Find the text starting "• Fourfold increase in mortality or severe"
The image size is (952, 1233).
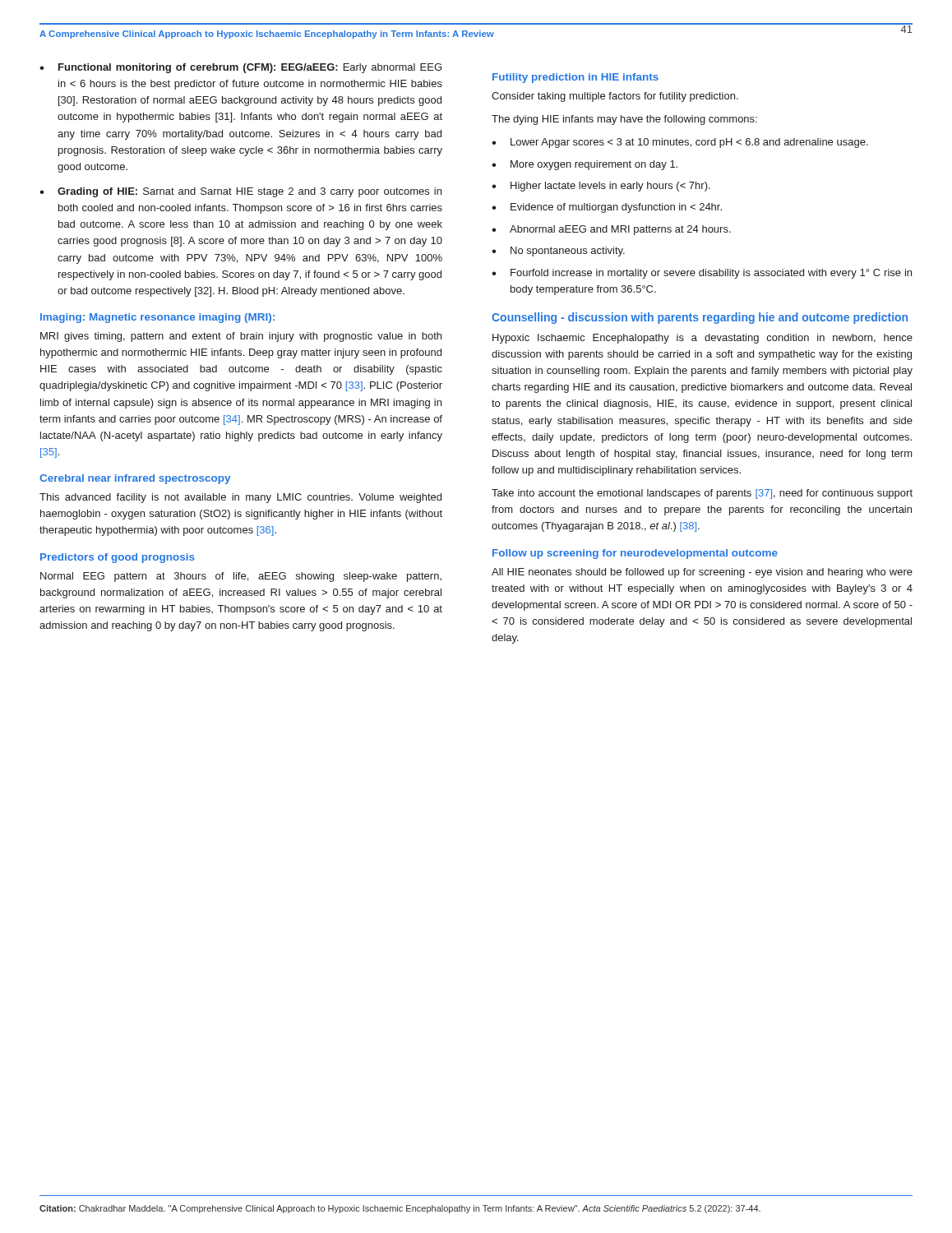point(702,281)
